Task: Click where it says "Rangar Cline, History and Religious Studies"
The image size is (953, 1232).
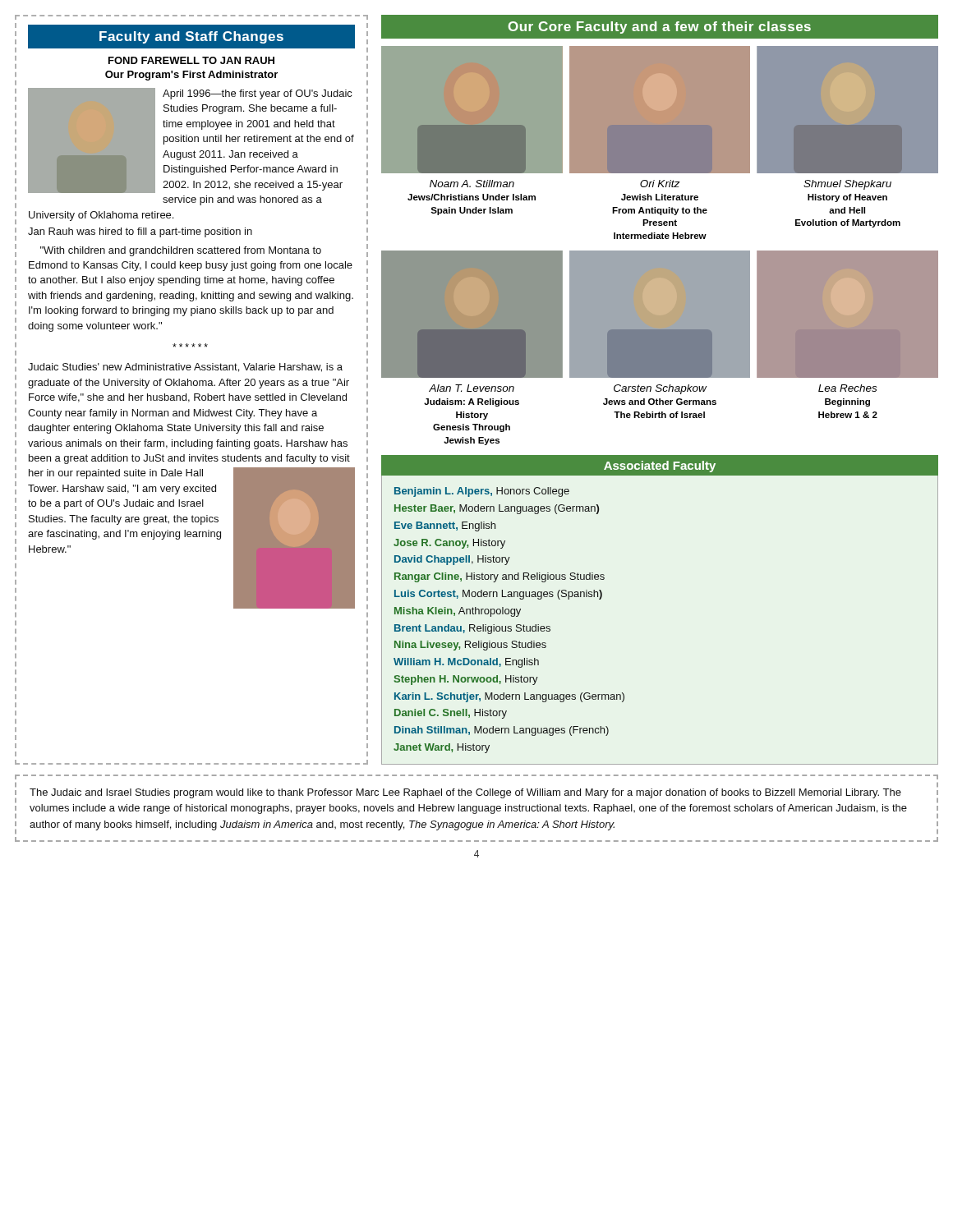Action: click(499, 576)
